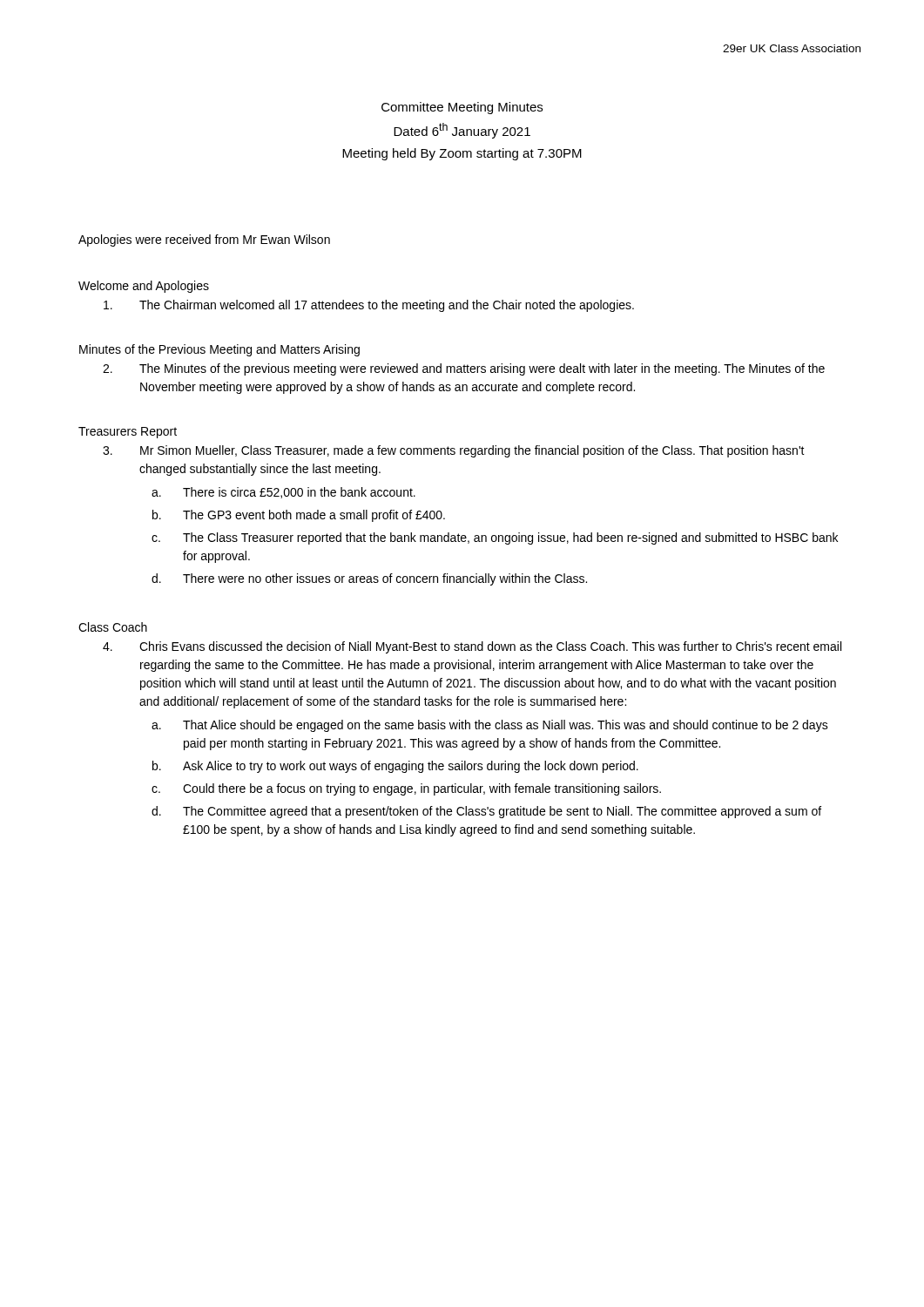This screenshot has height=1307, width=924.
Task: Click on the title that reads "Committee Meeting Minutes Dated"
Action: tap(462, 130)
